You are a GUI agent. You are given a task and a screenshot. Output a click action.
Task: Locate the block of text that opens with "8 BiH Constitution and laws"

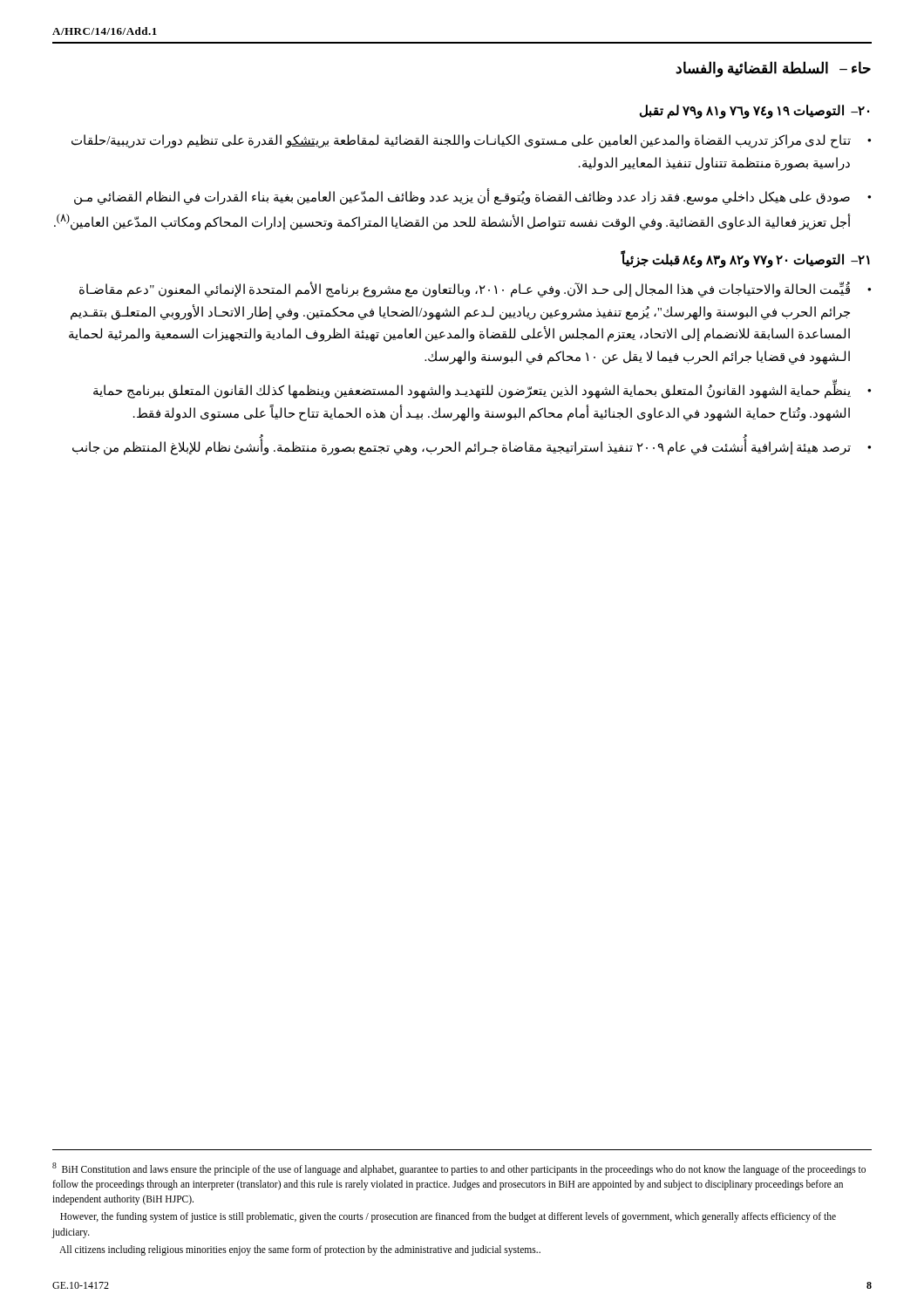[462, 1208]
